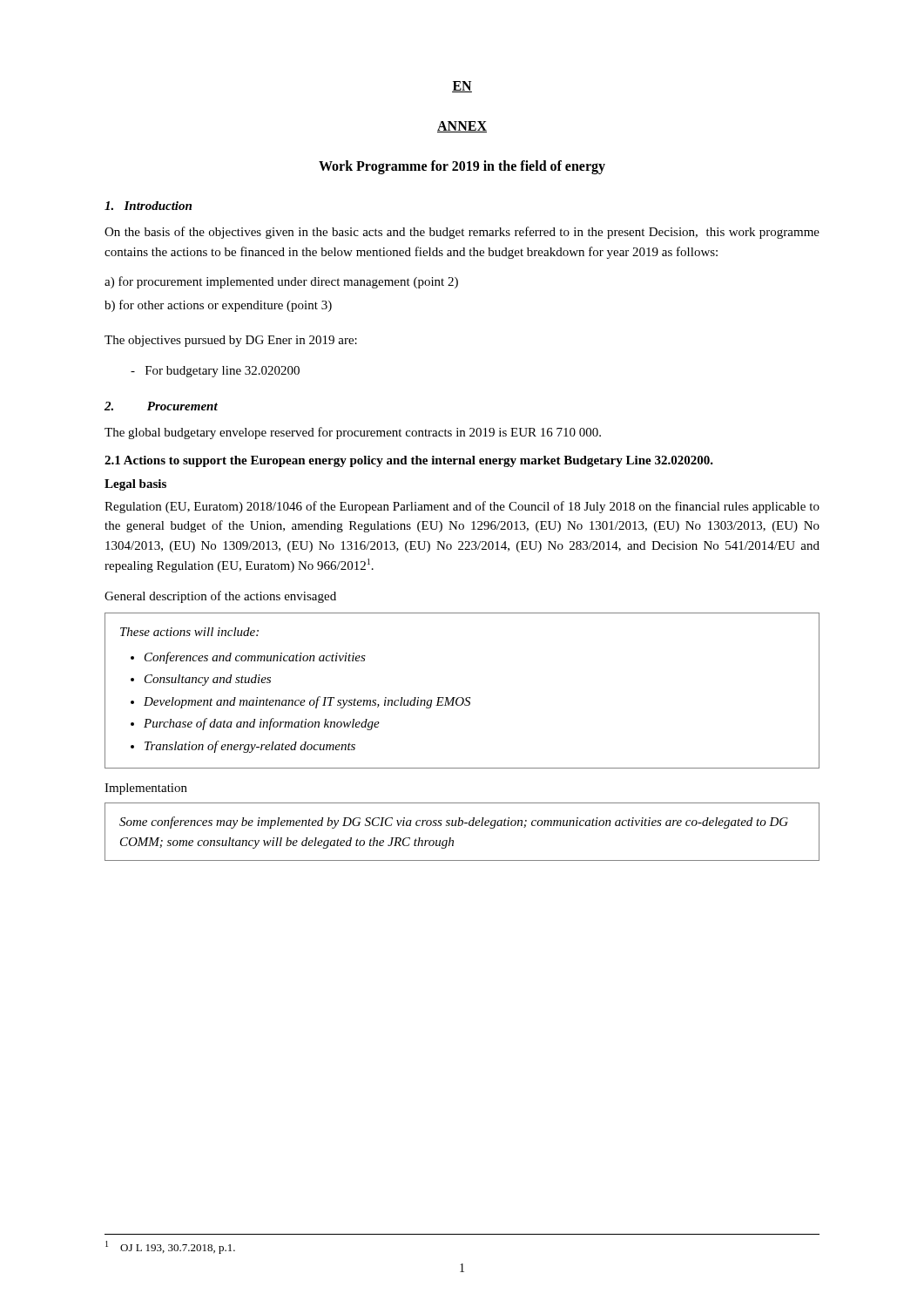Point to the passage starting "Regulation (EU, Euratom) 2018/1046"

(462, 536)
